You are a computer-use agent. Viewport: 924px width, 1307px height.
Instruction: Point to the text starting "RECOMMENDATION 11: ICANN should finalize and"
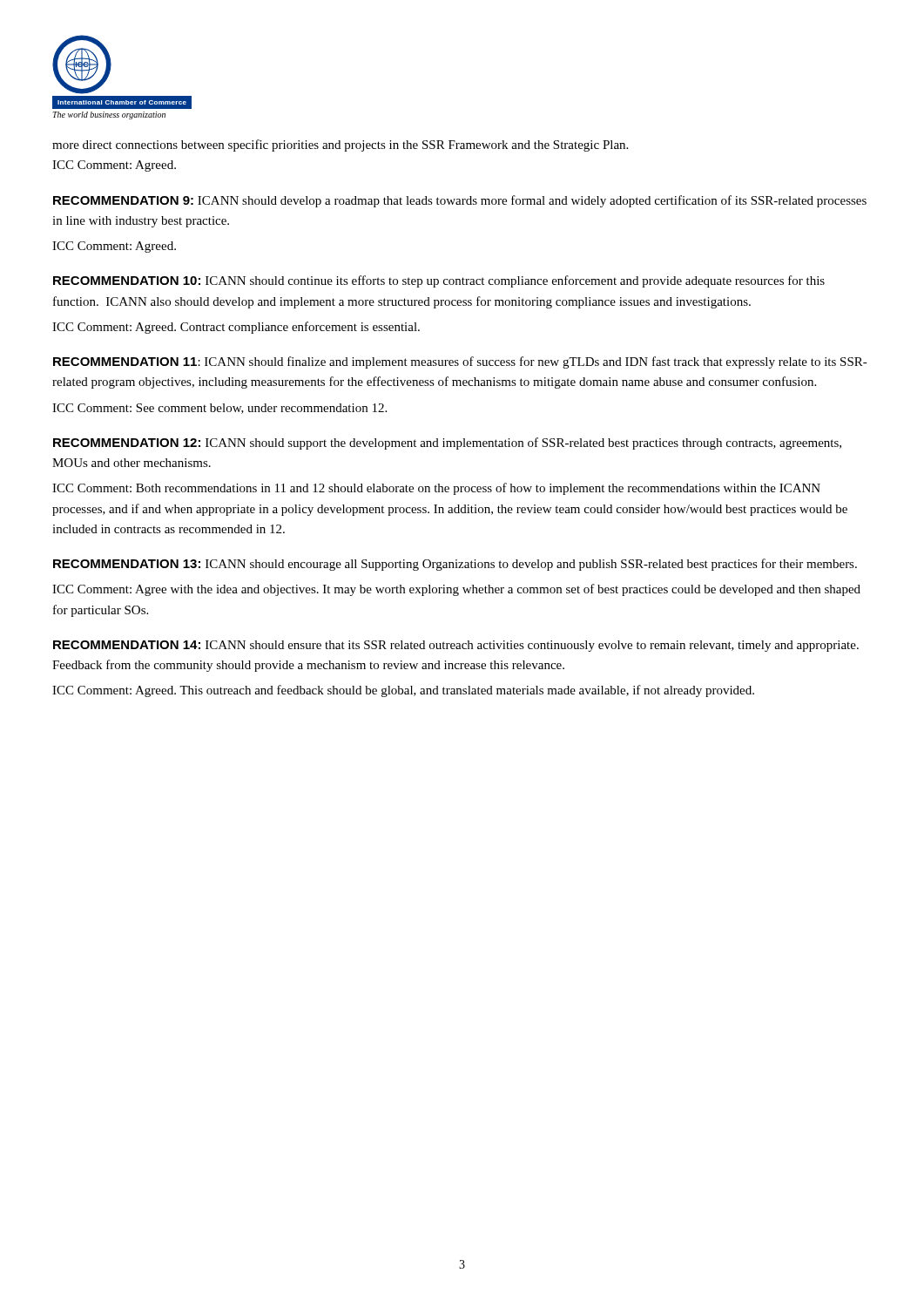[462, 372]
